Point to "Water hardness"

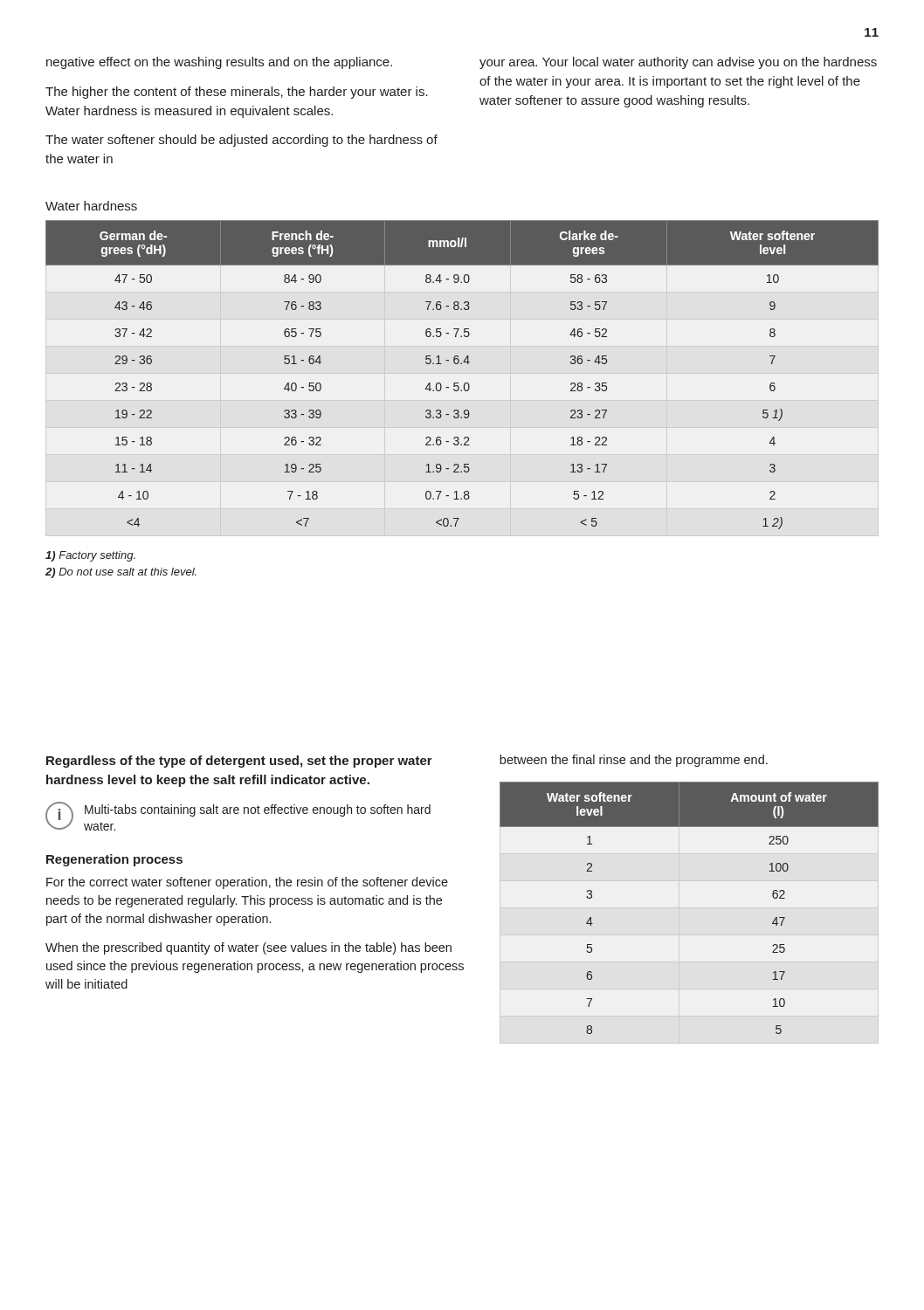pos(91,205)
